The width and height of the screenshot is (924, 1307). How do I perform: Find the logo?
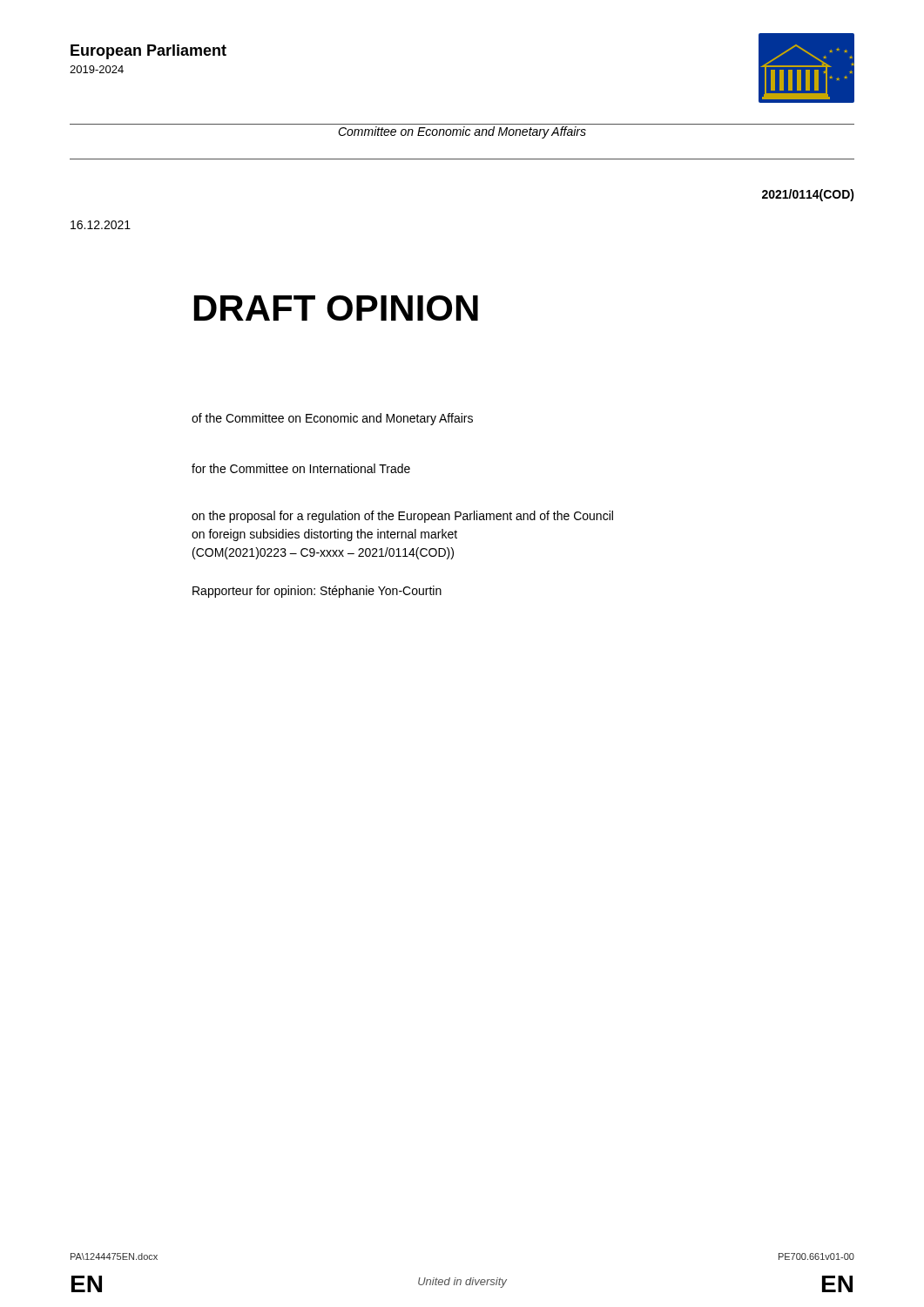806,68
